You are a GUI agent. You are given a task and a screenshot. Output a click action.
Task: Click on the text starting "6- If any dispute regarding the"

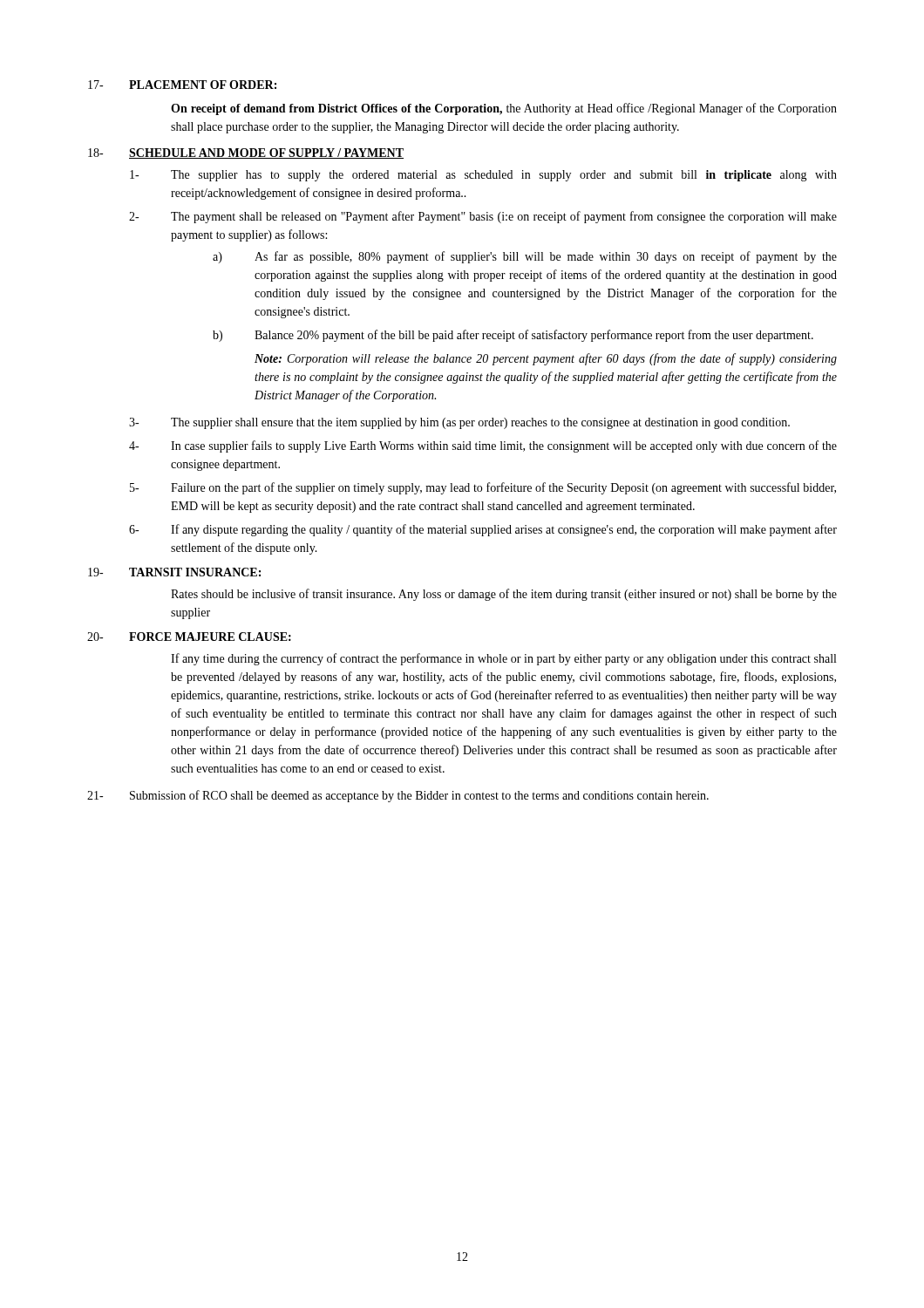click(x=483, y=539)
